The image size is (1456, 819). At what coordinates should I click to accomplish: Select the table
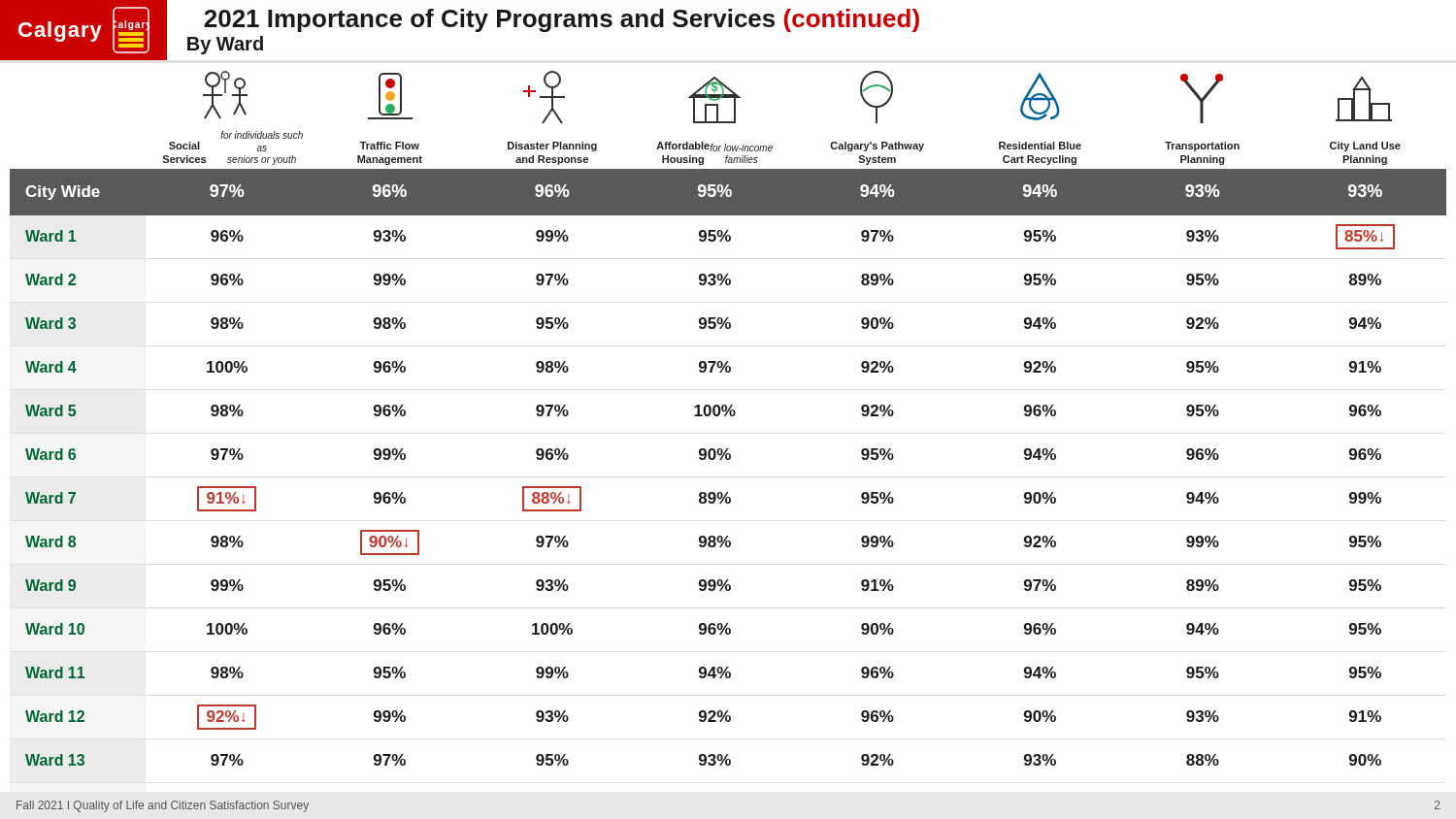[728, 494]
